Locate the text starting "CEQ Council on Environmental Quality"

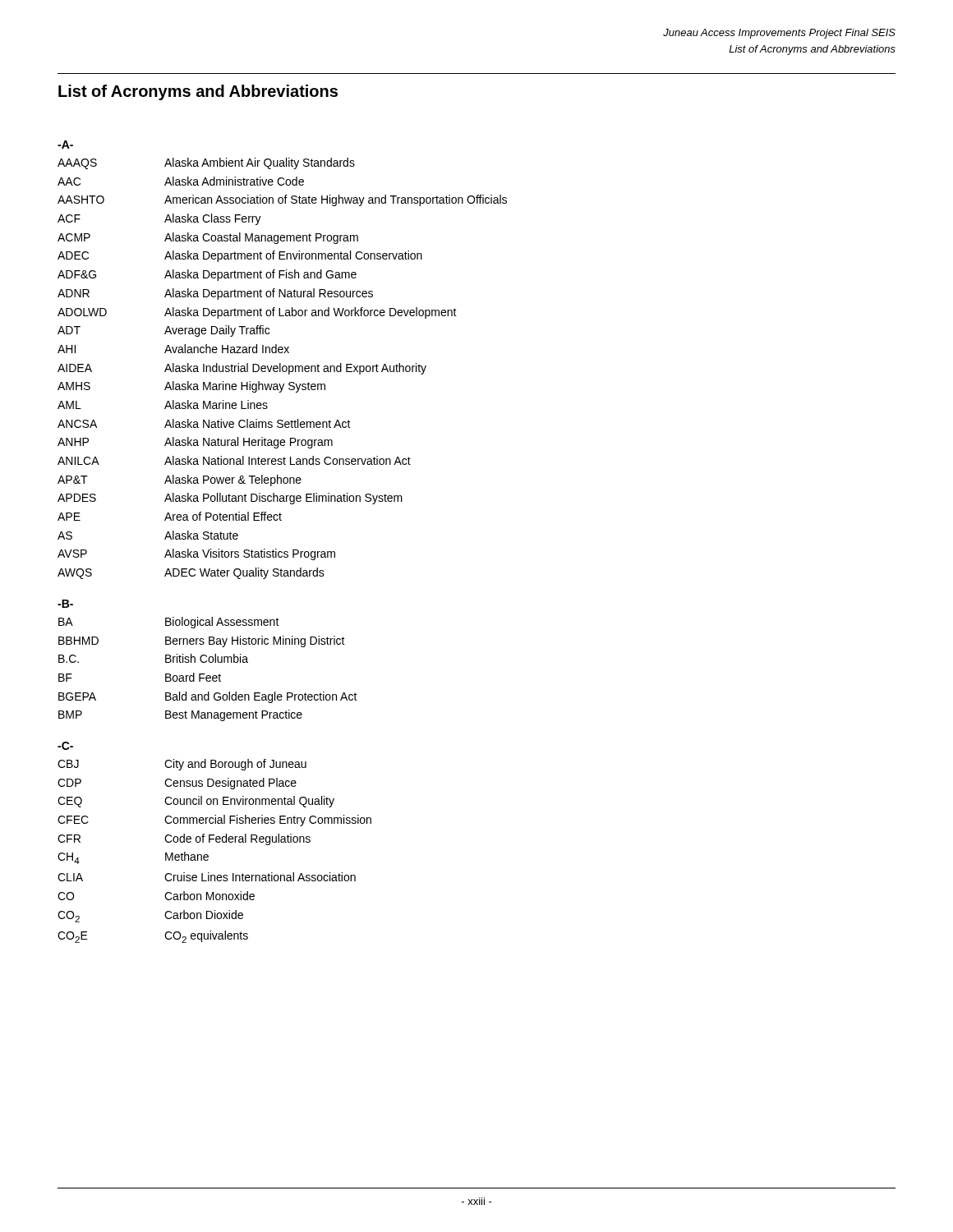click(x=196, y=802)
